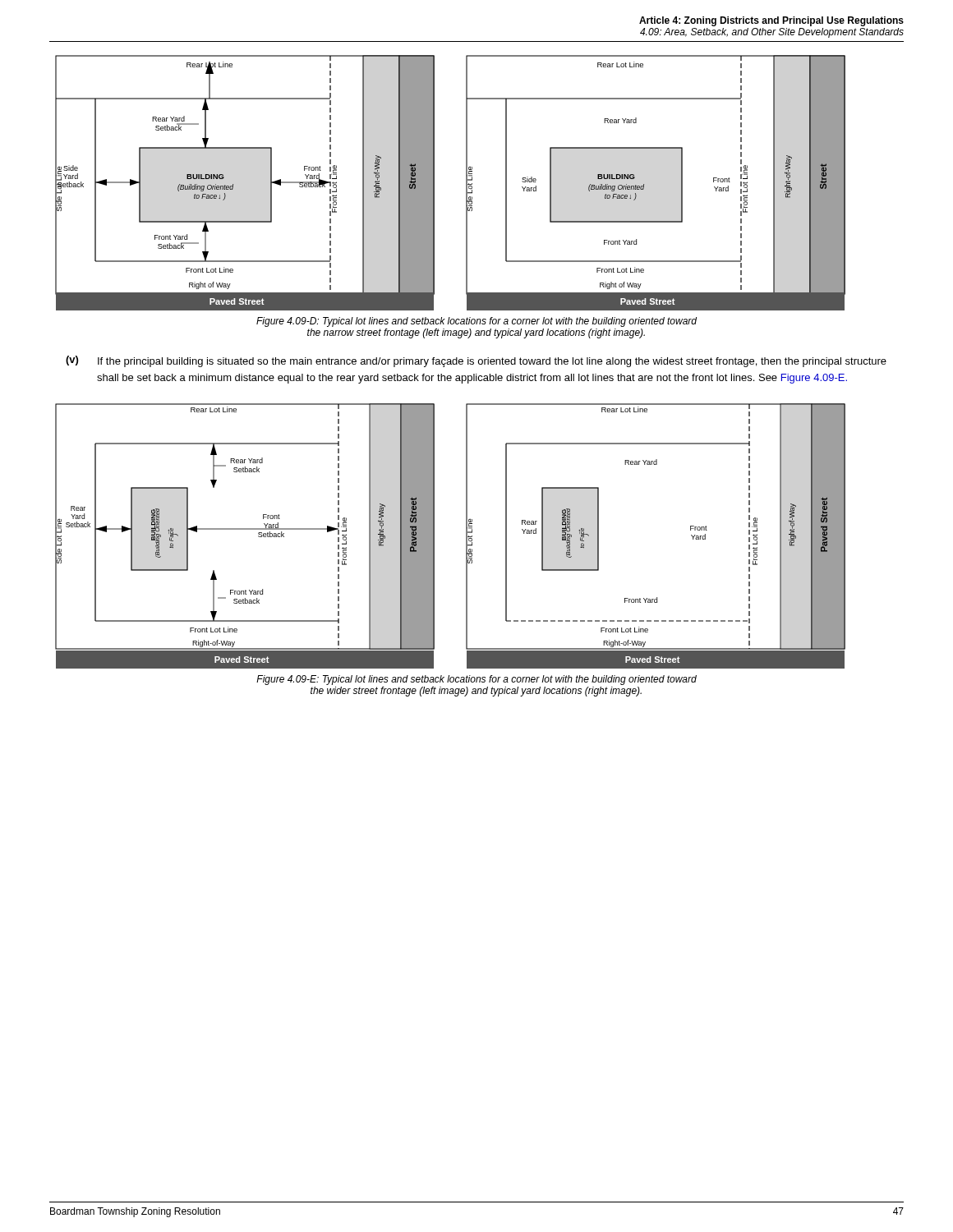Locate the text block starting "(v) If the principal building"
This screenshot has width=953, height=1232.
485,370
